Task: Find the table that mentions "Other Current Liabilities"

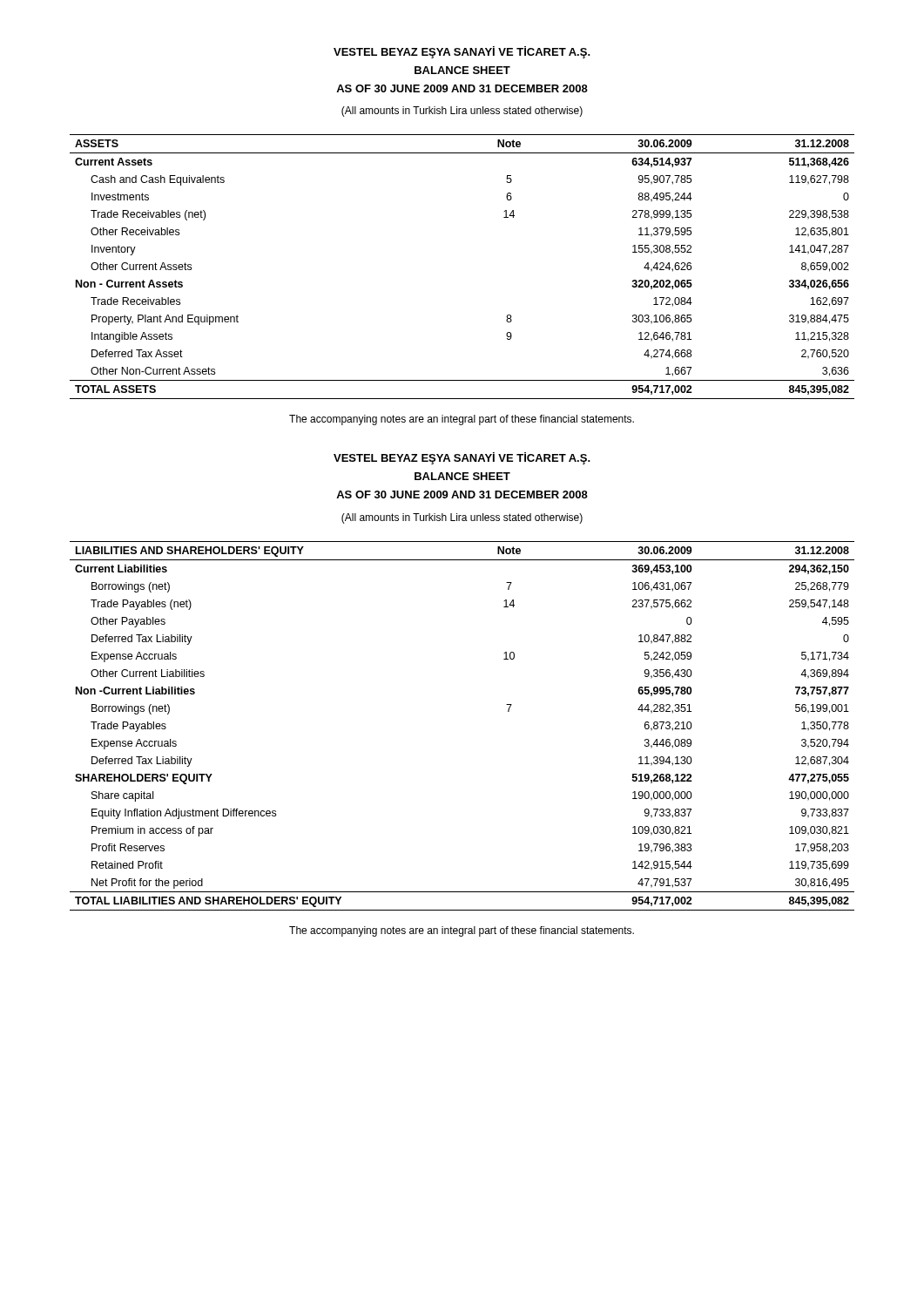Action: (462, 726)
